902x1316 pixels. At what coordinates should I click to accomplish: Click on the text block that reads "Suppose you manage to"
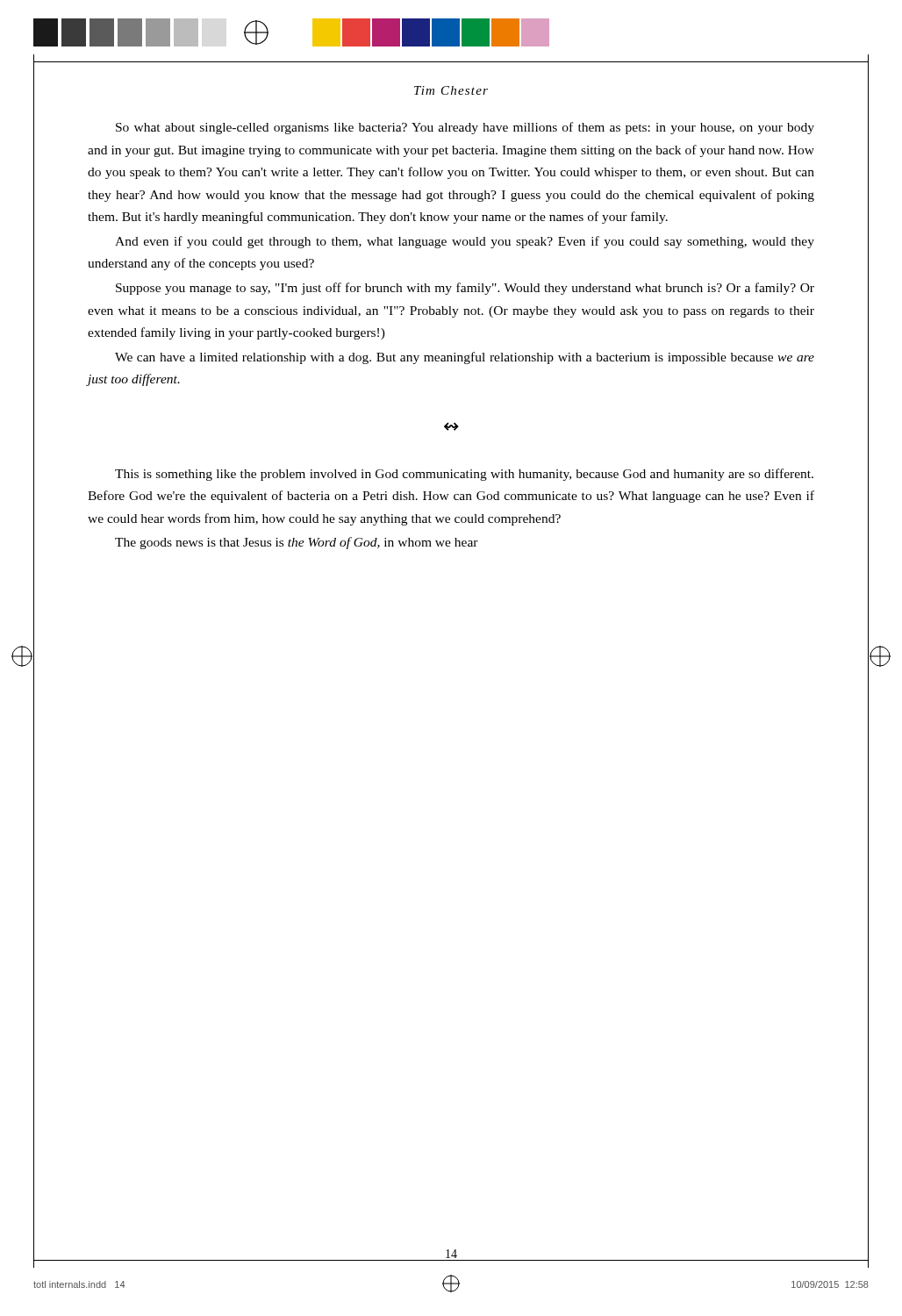451,310
